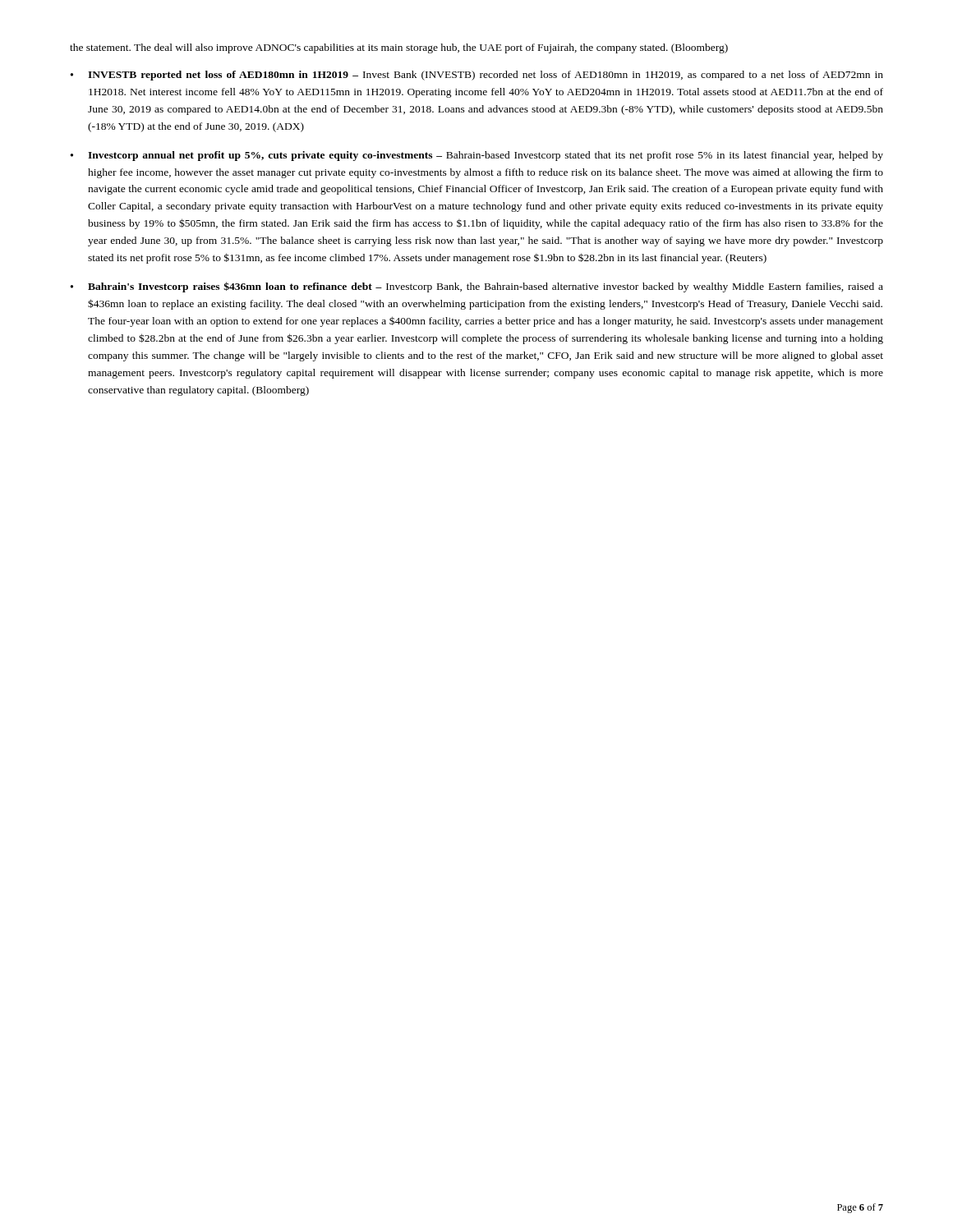
Task: Navigate to the region starting "Investcorp annual net profit up 5%,"
Action: [x=486, y=206]
